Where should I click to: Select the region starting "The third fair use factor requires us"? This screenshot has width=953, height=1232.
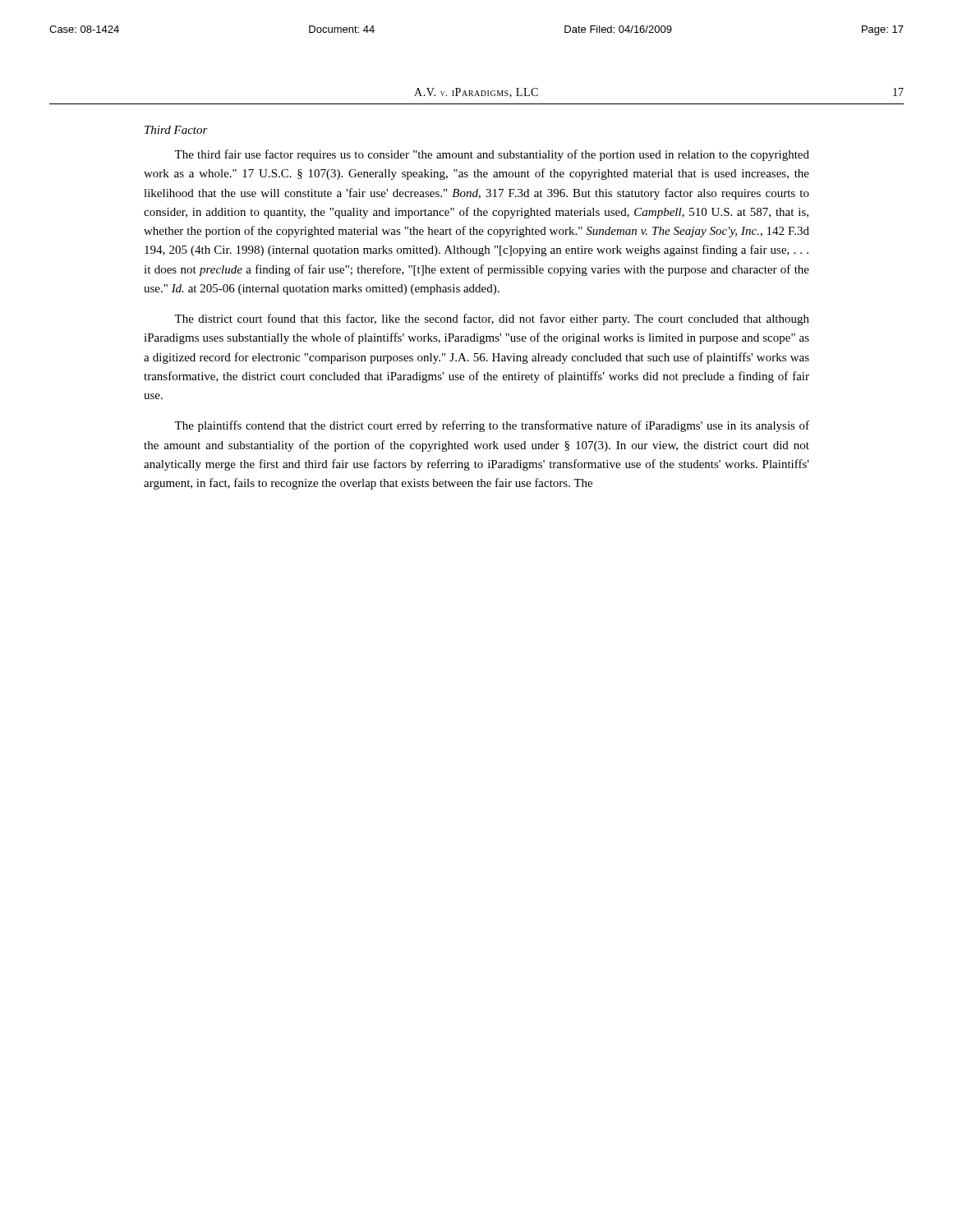pyautogui.click(x=476, y=221)
